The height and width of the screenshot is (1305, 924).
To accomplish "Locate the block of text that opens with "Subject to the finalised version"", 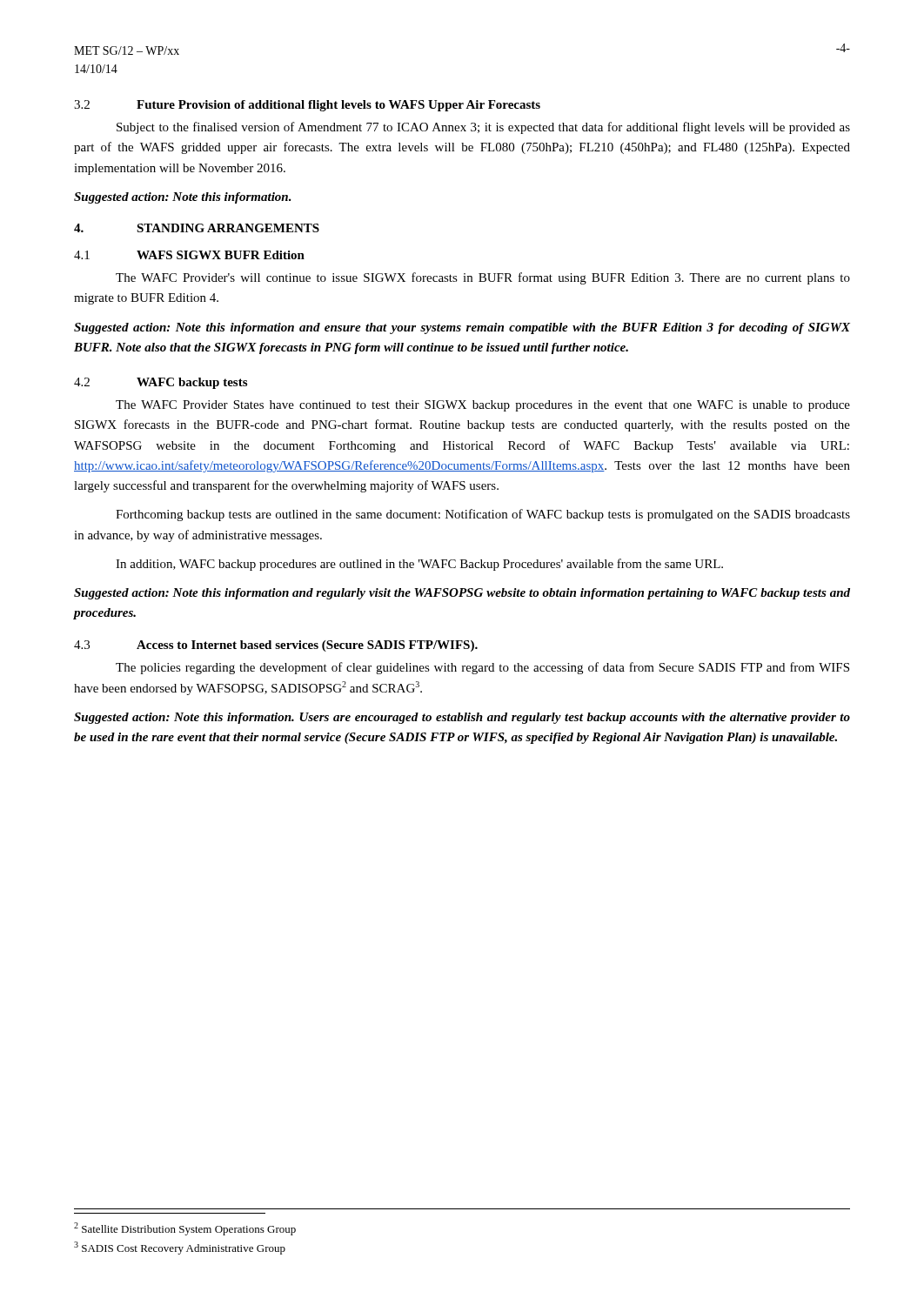I will click(x=462, y=148).
